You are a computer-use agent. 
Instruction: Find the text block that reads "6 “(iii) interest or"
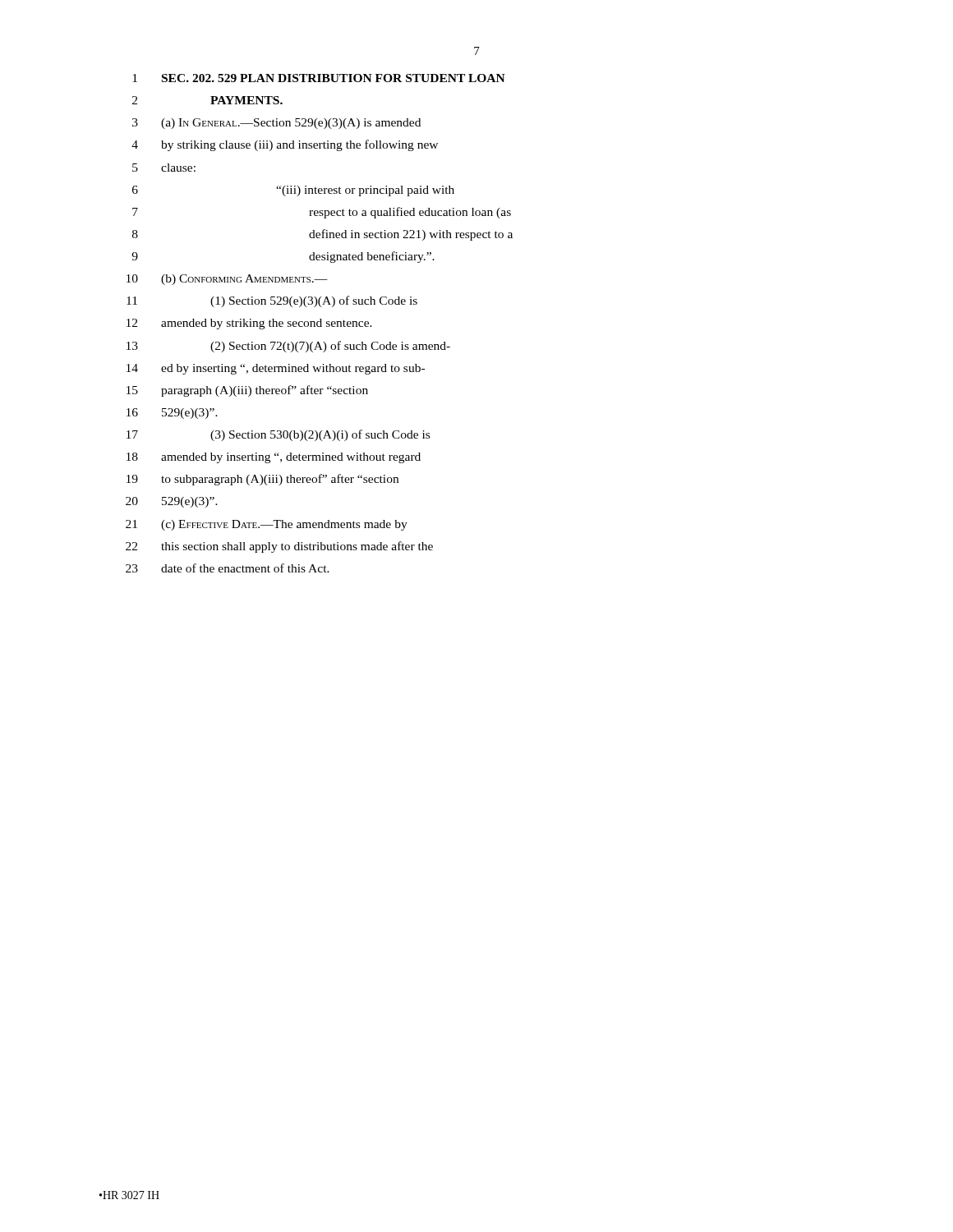(x=293, y=191)
